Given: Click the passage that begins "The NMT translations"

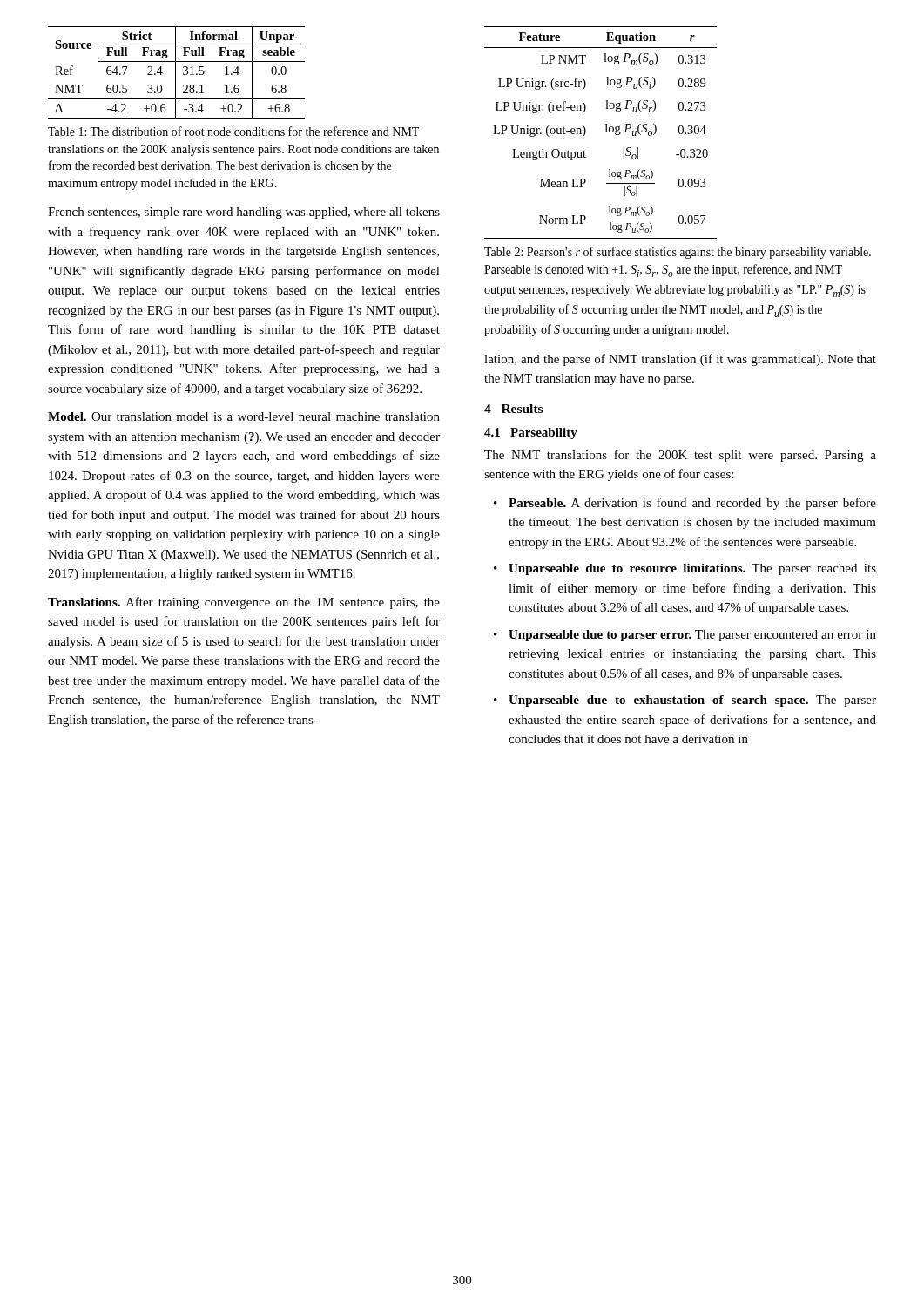Looking at the screenshot, I should [x=680, y=465].
